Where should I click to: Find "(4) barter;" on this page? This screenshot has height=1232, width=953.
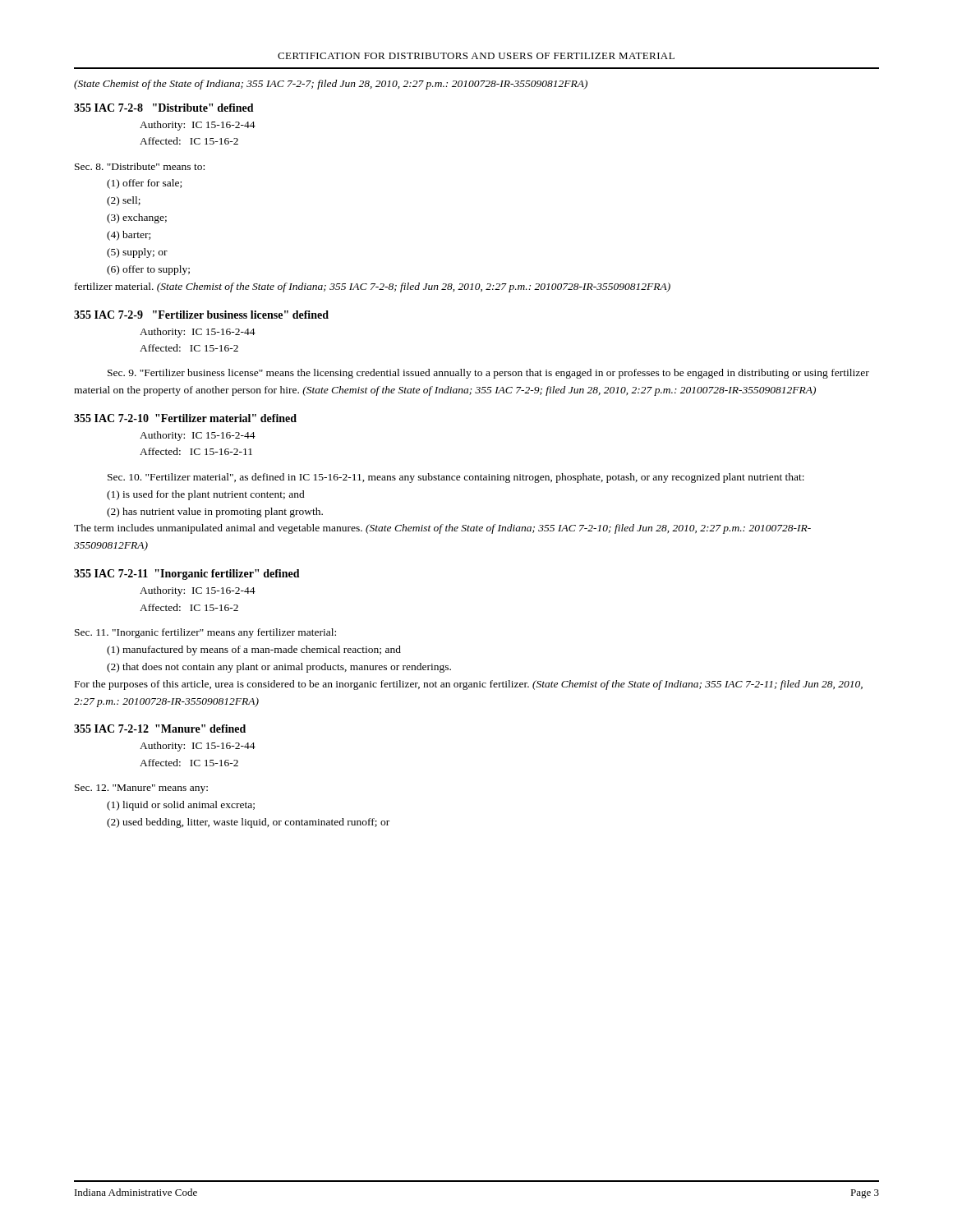click(129, 235)
